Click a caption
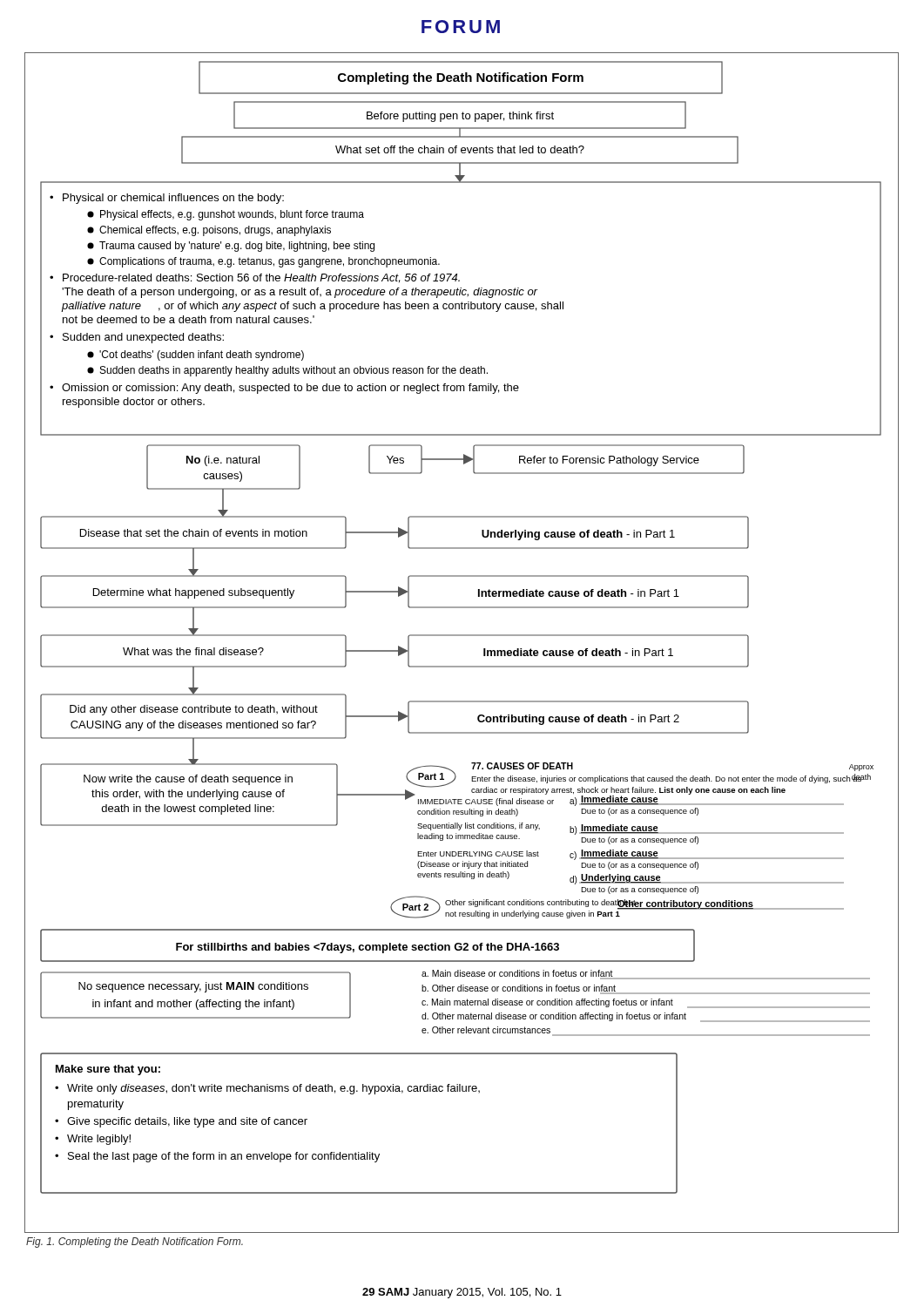Image resolution: width=924 pixels, height=1307 pixels. tap(135, 1242)
